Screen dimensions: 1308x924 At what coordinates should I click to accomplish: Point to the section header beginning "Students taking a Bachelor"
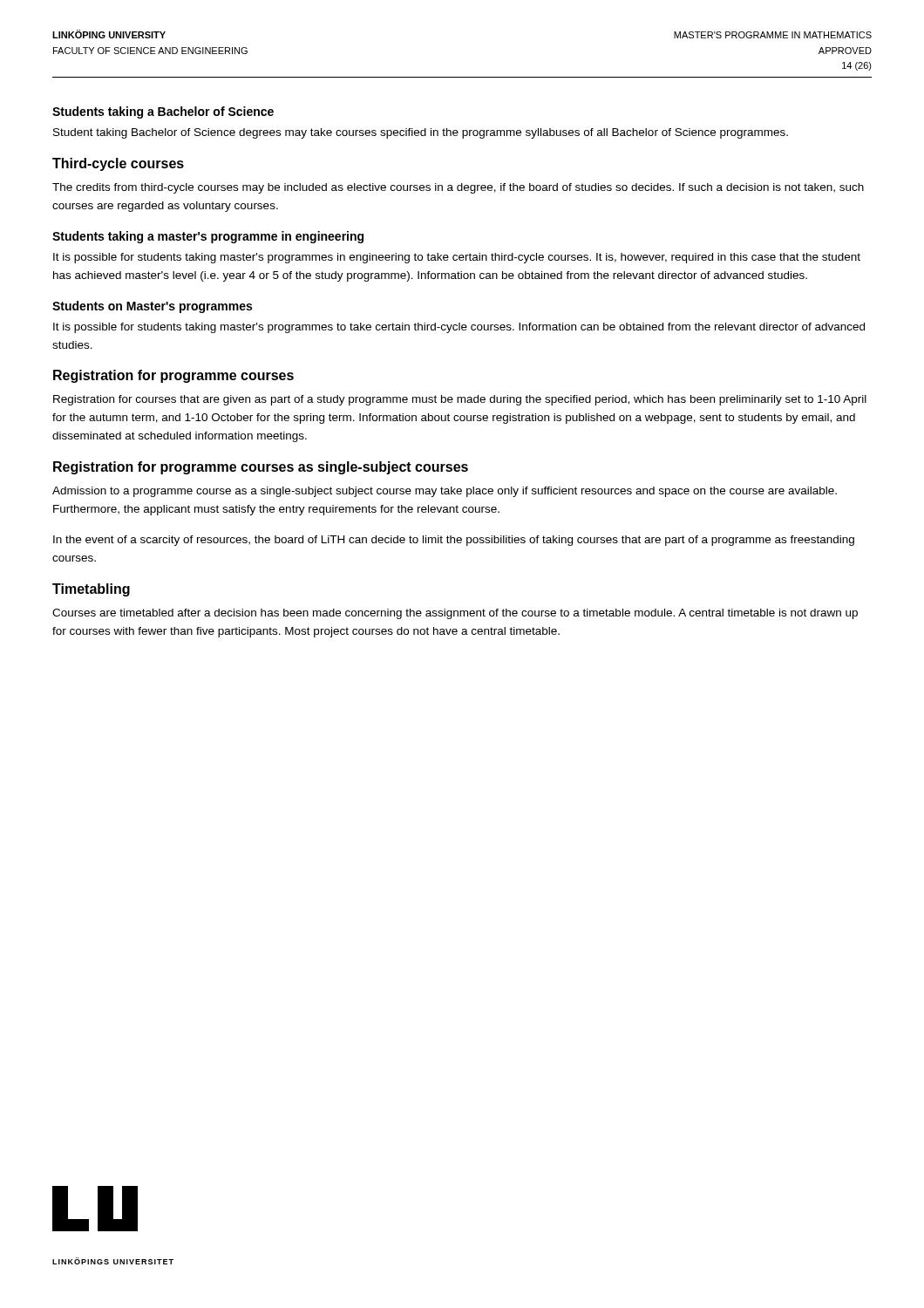tap(163, 112)
